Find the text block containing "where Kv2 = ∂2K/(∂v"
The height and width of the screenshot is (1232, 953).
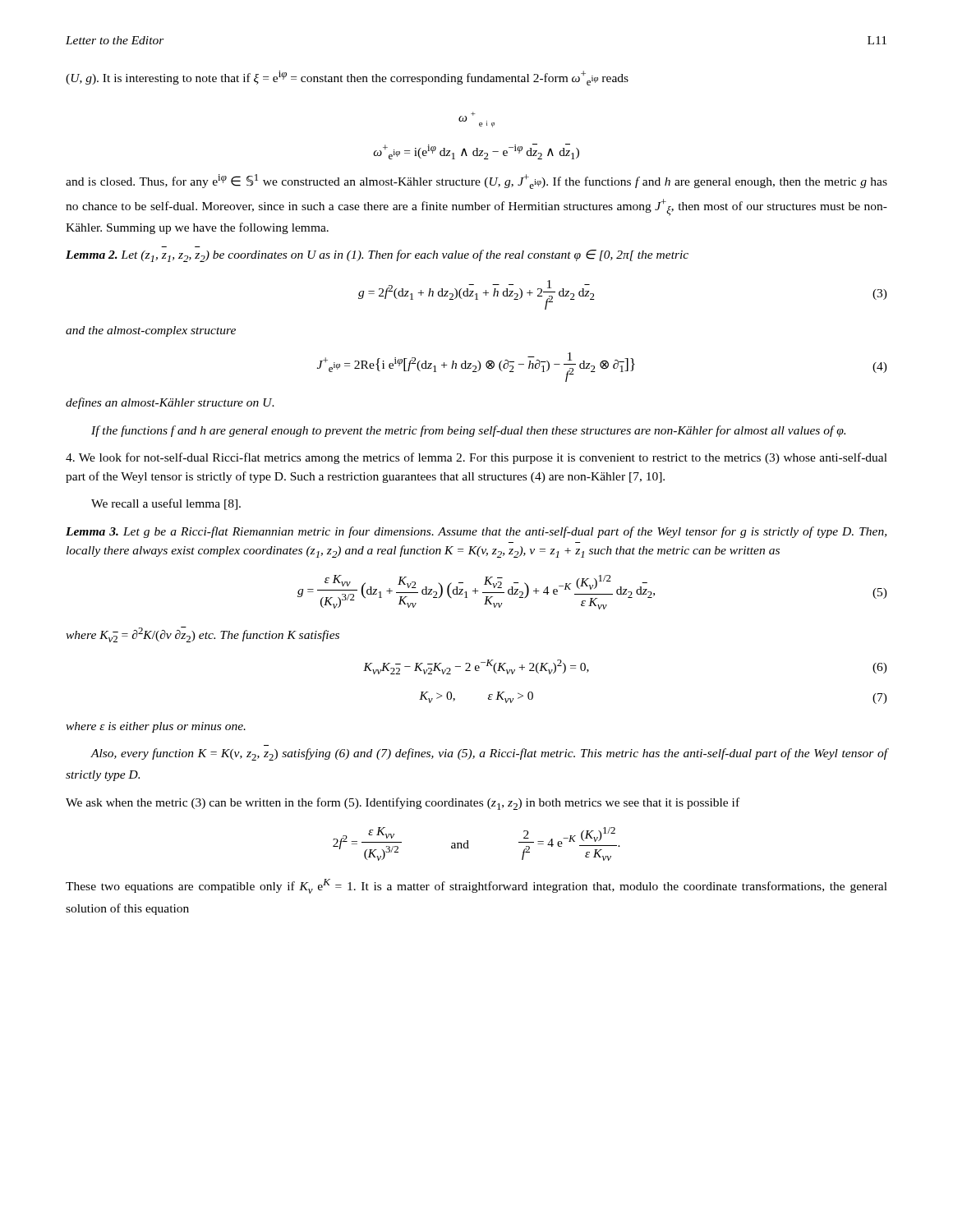(203, 634)
